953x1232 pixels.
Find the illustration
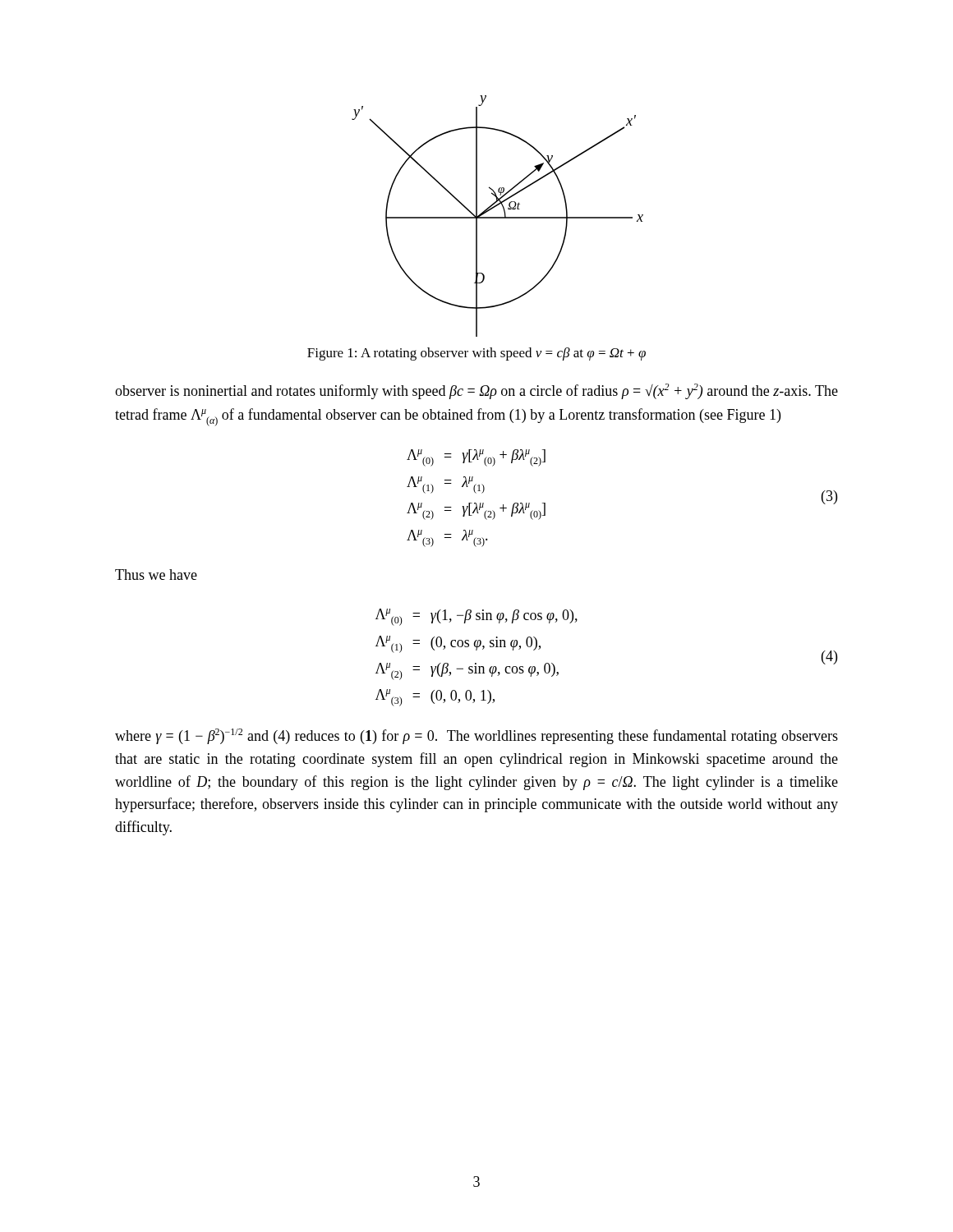[476, 201]
